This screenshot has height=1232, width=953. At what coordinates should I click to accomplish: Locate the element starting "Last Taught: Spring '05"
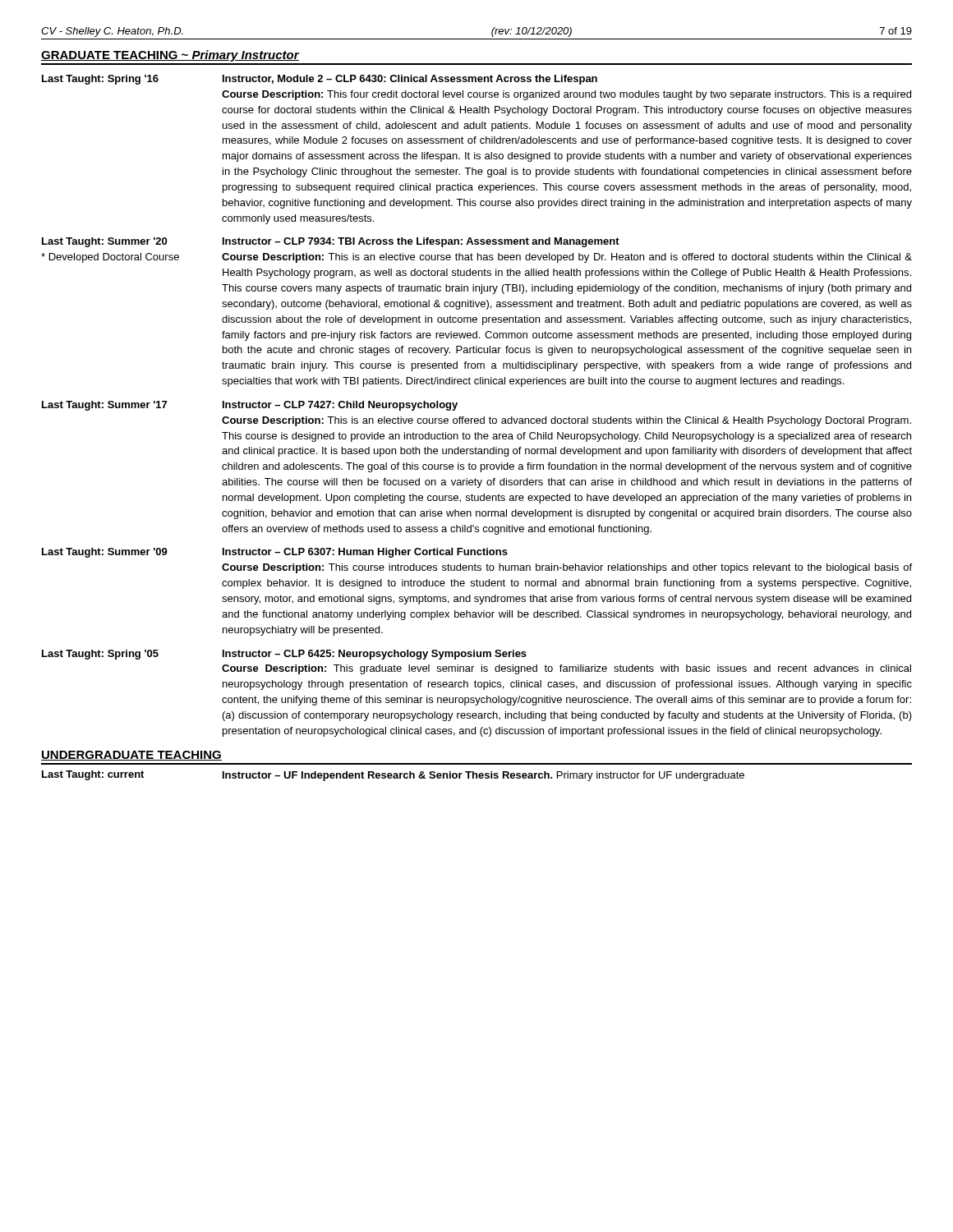click(x=100, y=653)
